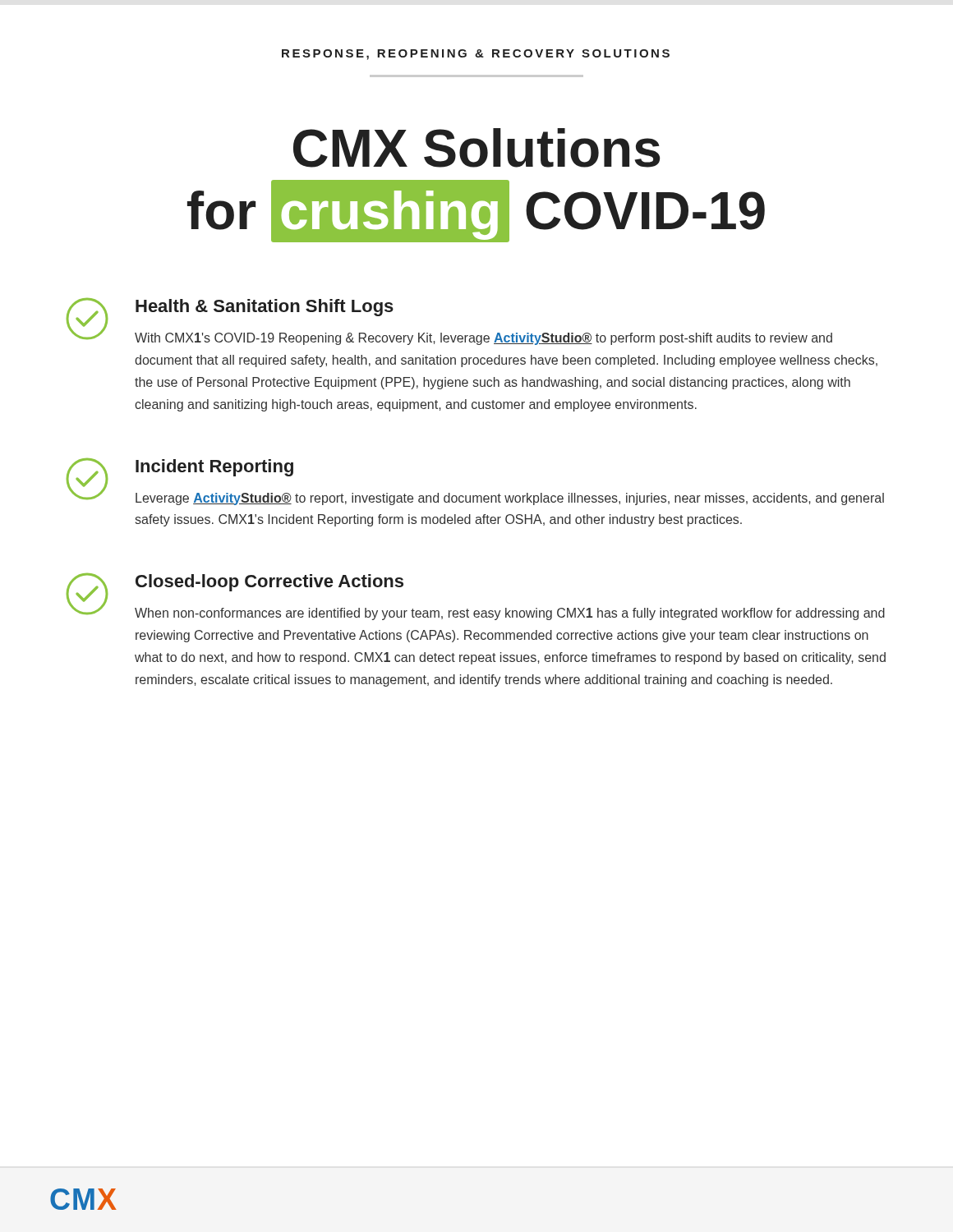This screenshot has height=1232, width=953.
Task: Click on the section header with the text "Incident Reporting Leverage"
Action: coord(476,494)
